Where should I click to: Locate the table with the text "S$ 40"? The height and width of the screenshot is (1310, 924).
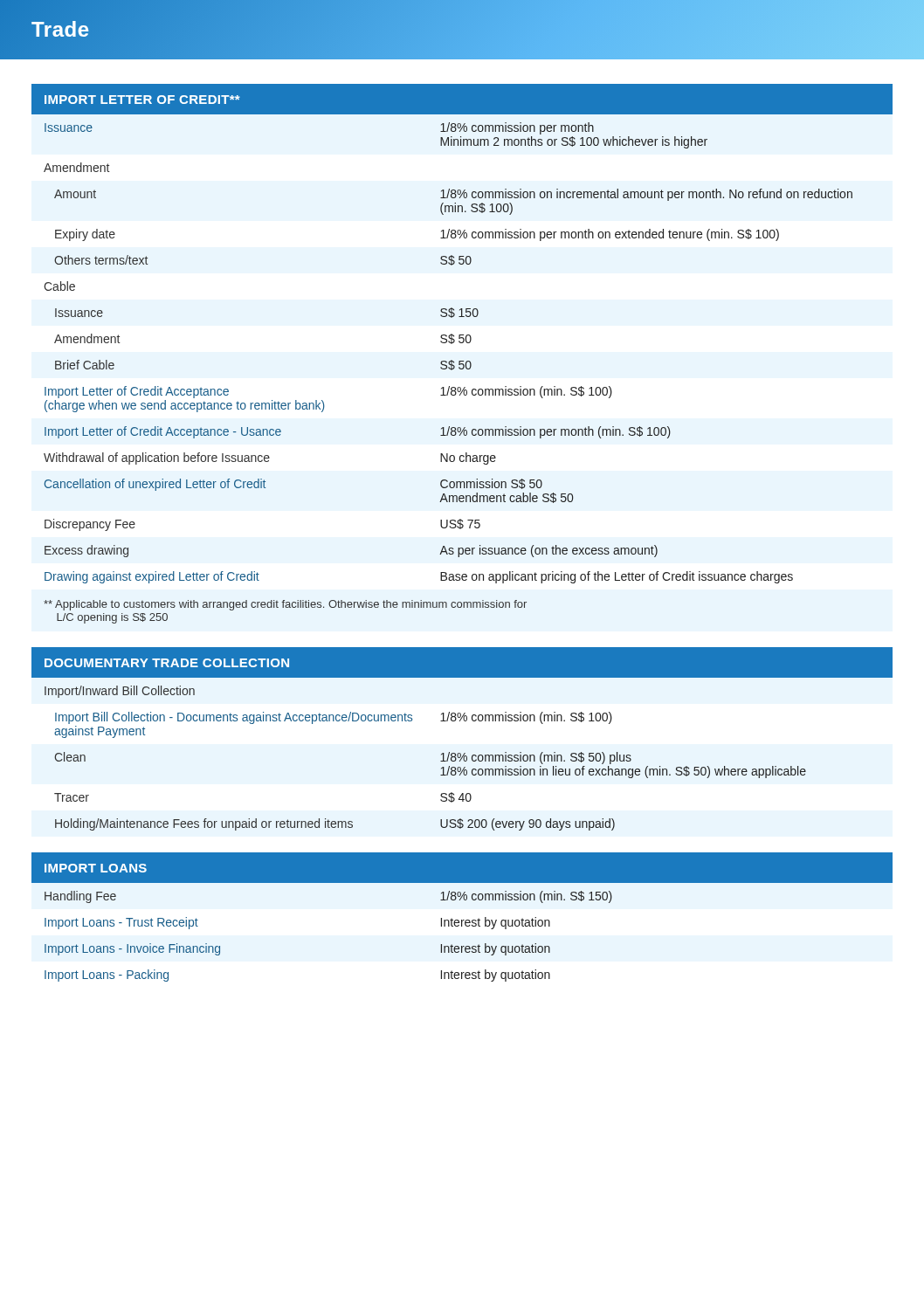[x=462, y=757]
